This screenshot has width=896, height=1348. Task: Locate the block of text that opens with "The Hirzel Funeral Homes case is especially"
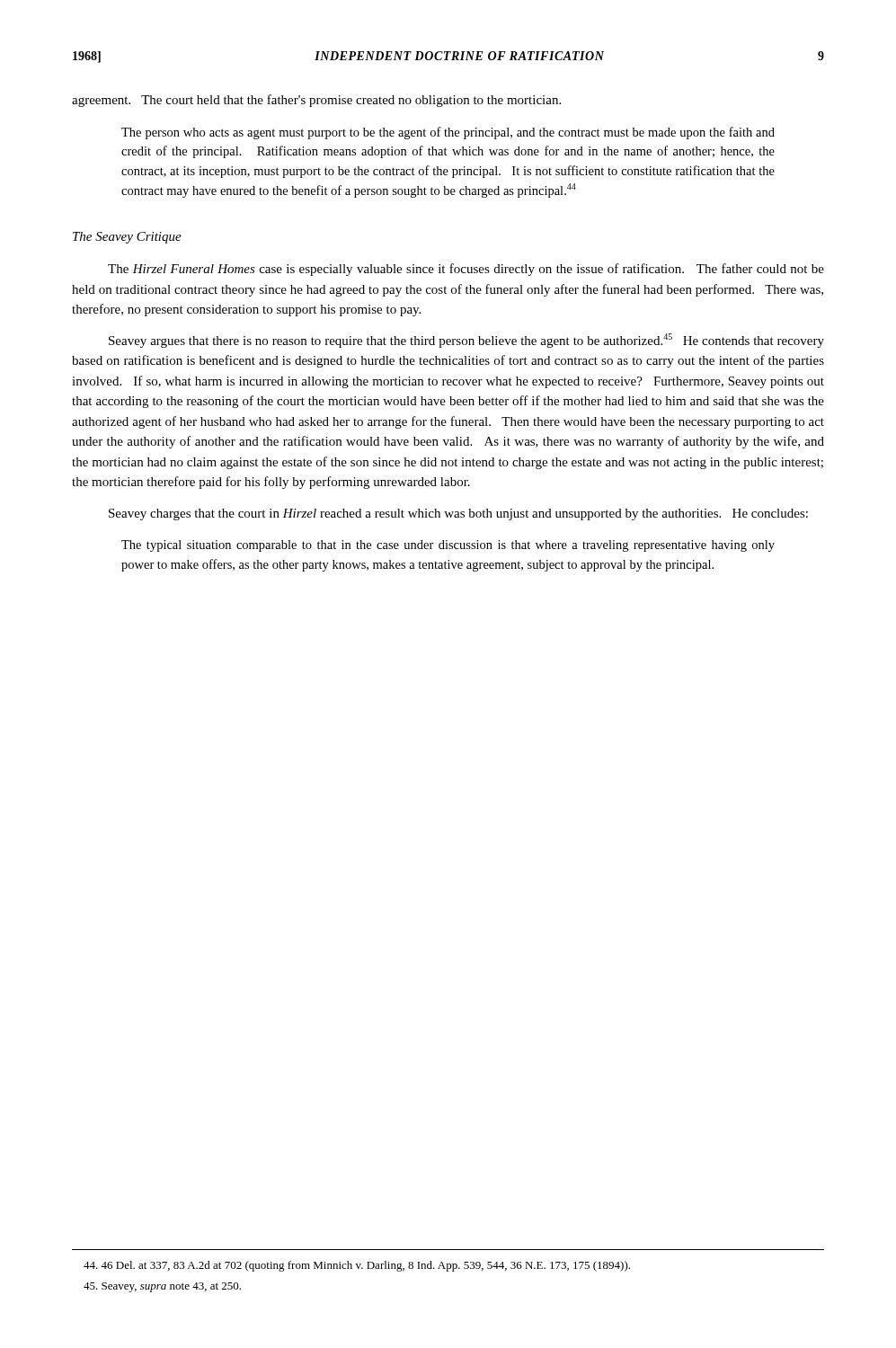point(448,391)
